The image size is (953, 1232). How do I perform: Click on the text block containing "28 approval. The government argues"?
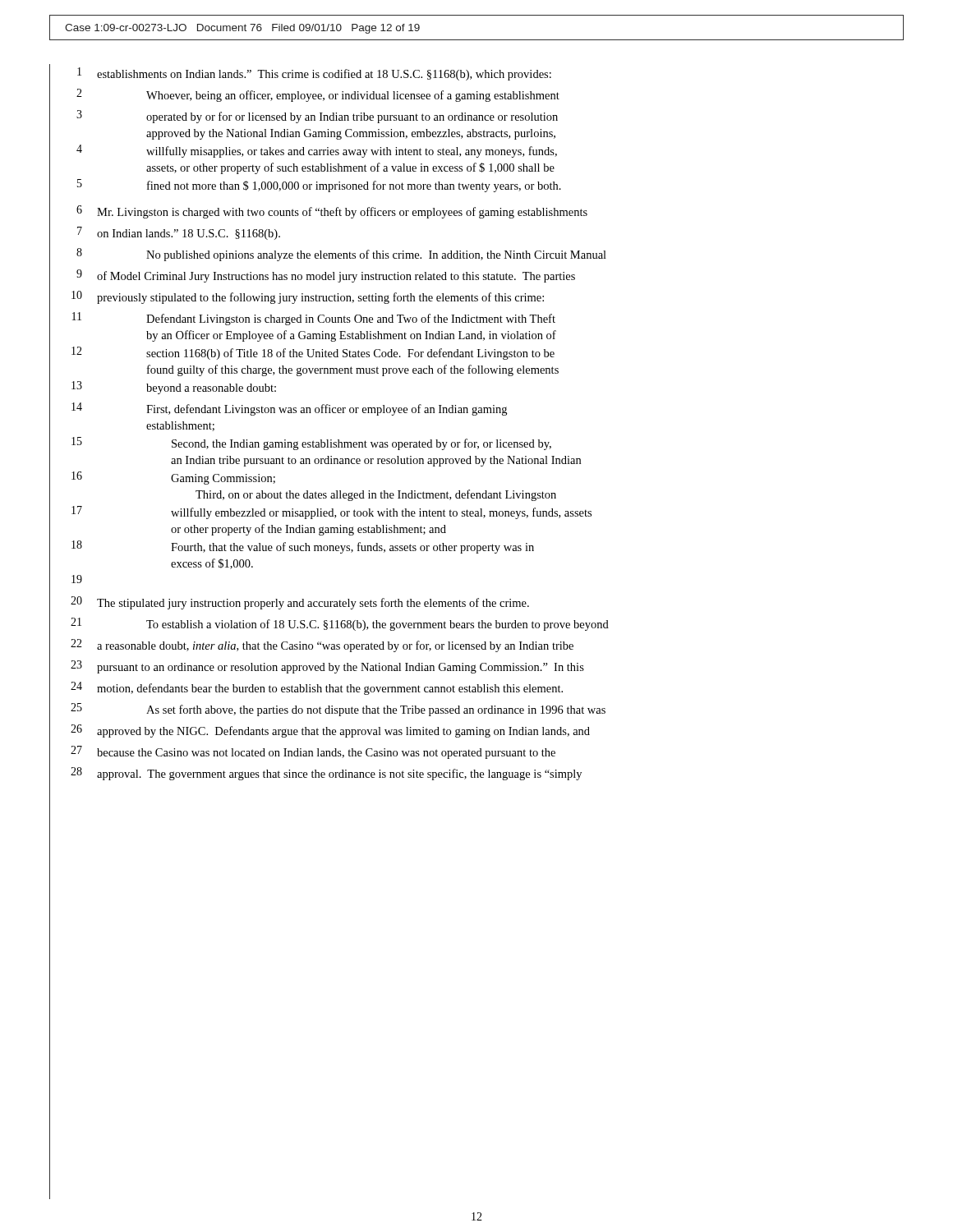click(477, 773)
